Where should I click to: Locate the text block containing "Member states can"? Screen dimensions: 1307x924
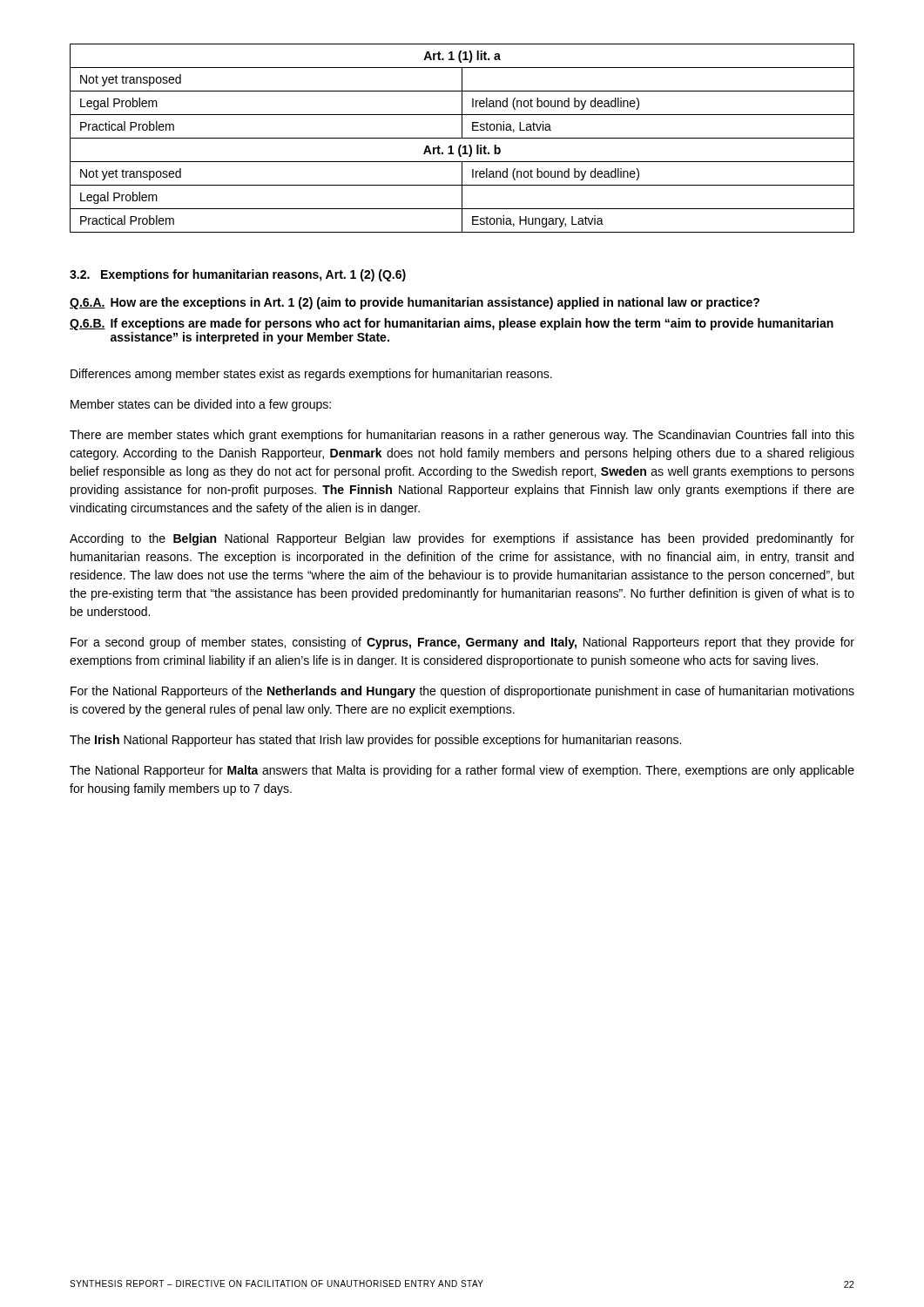201,404
